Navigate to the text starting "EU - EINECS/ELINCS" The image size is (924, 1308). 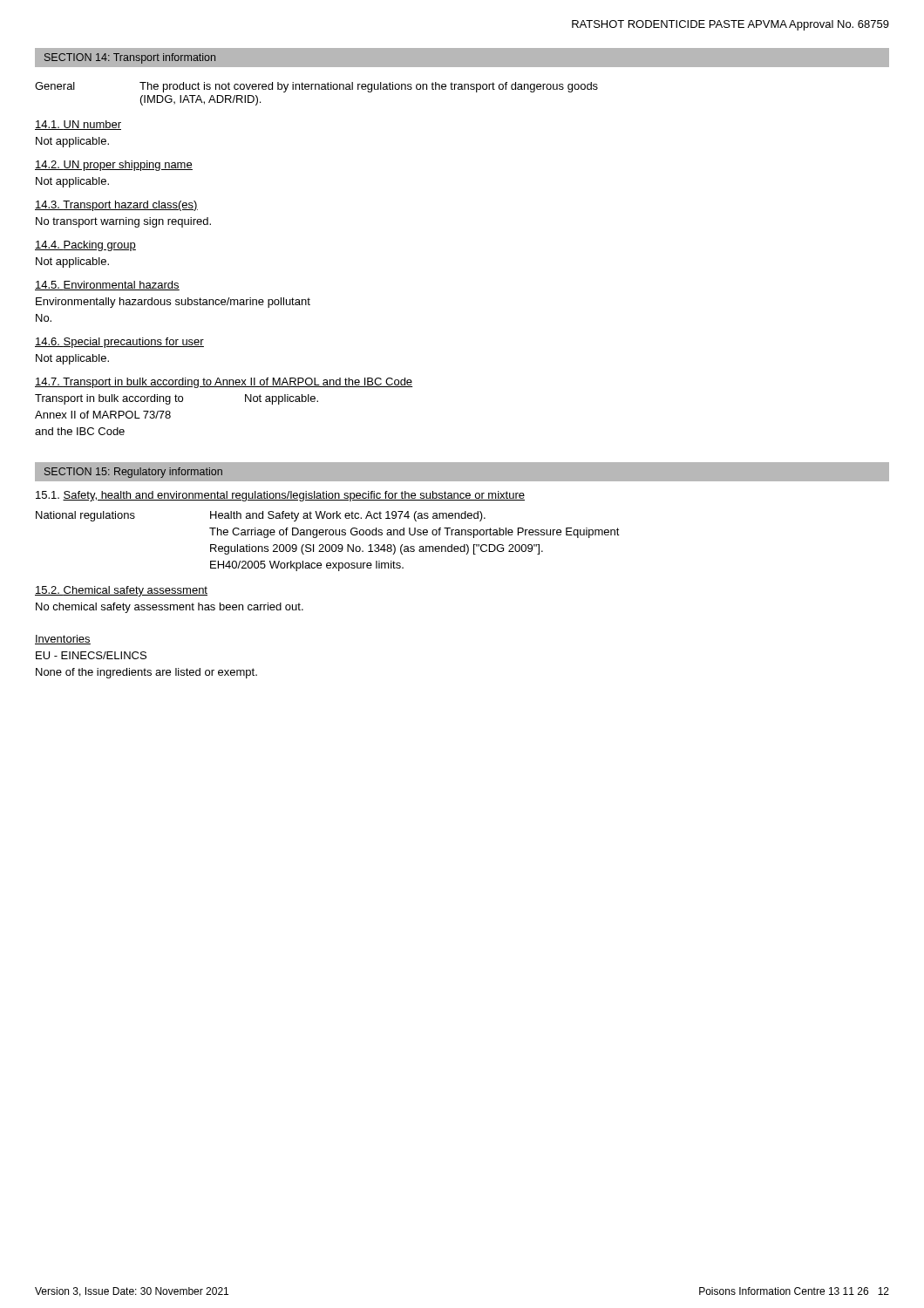click(x=91, y=655)
